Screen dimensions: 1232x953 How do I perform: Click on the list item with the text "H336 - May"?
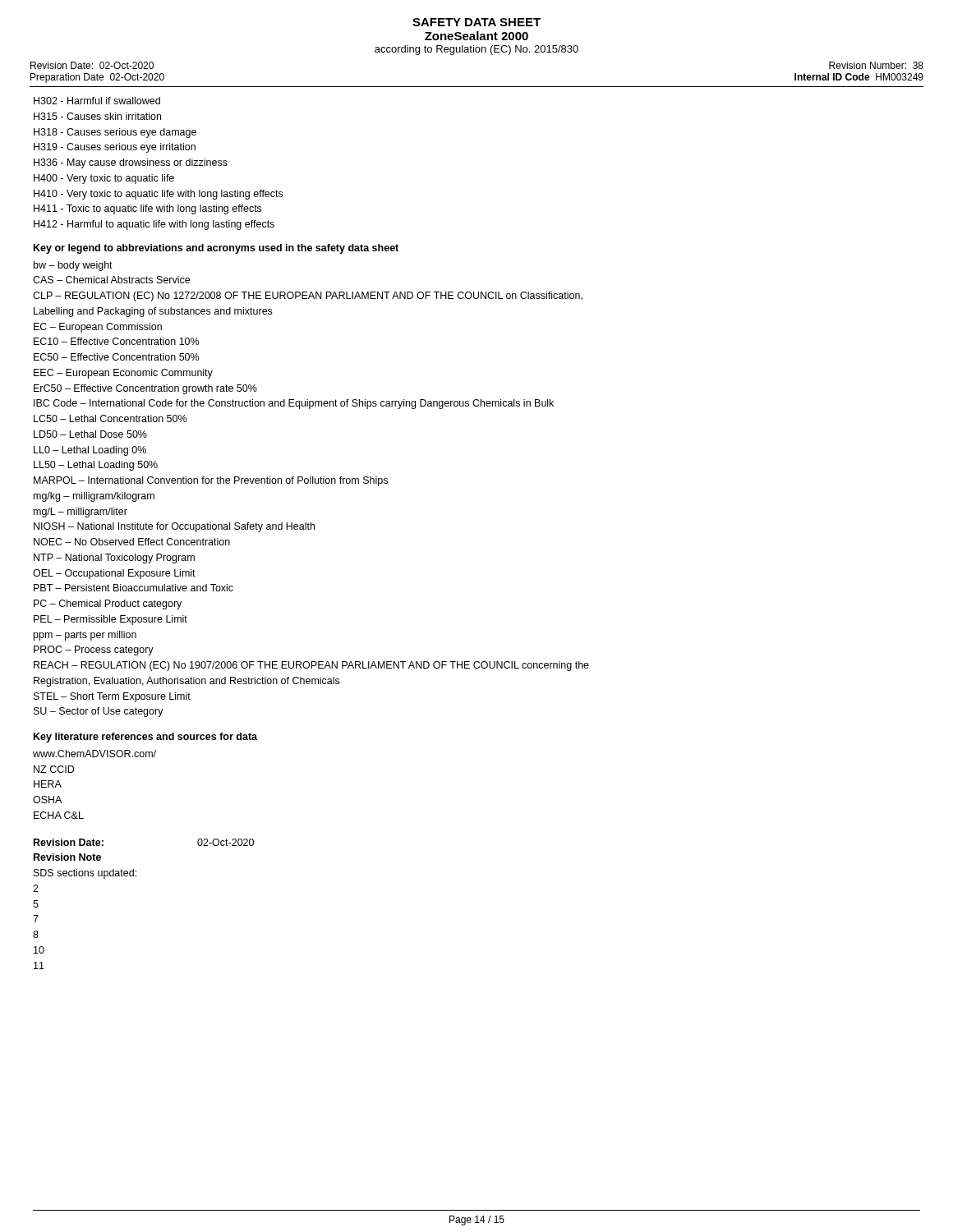(130, 163)
